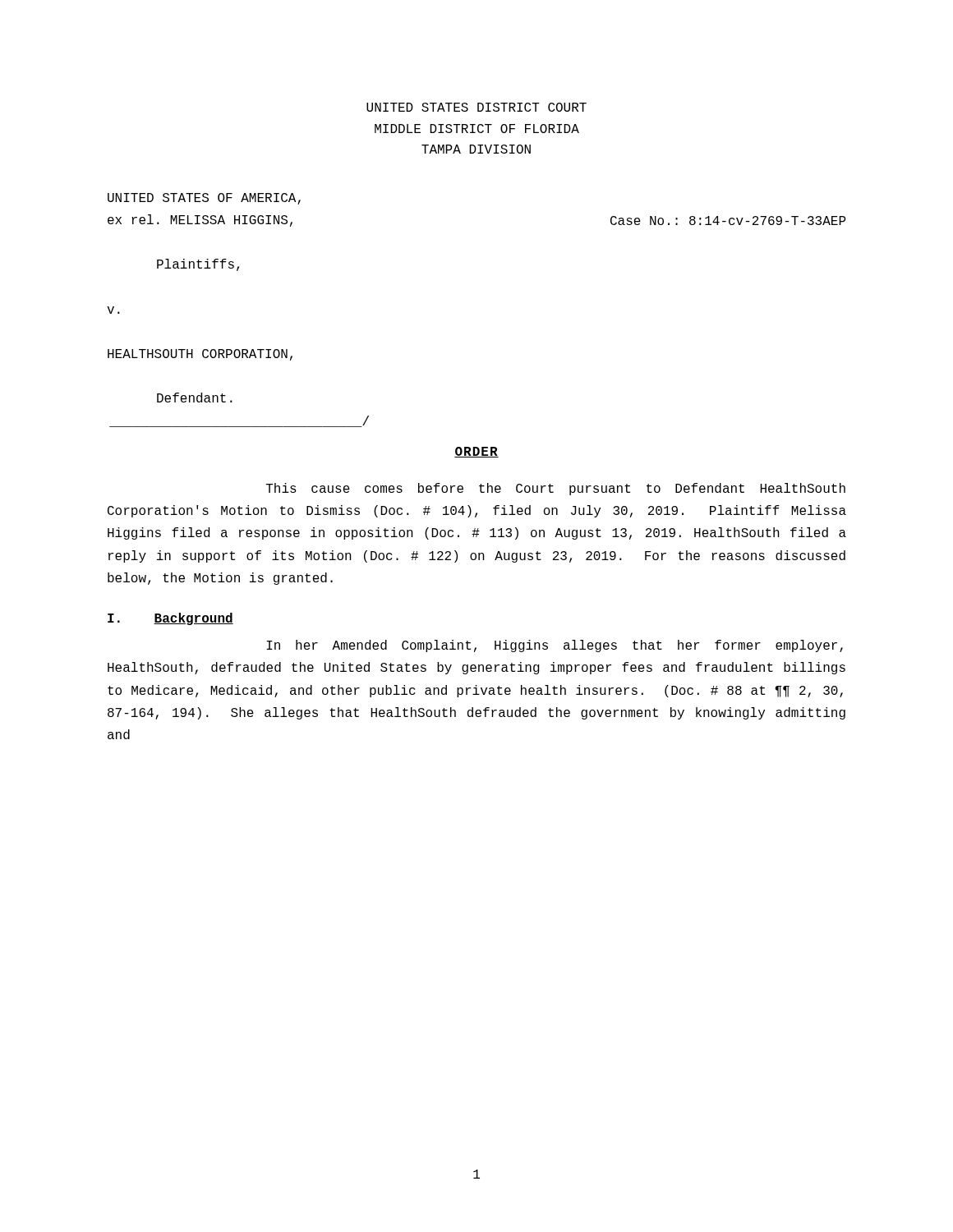Click on the section header that says "I. Background"
The width and height of the screenshot is (953, 1232).
(170, 619)
